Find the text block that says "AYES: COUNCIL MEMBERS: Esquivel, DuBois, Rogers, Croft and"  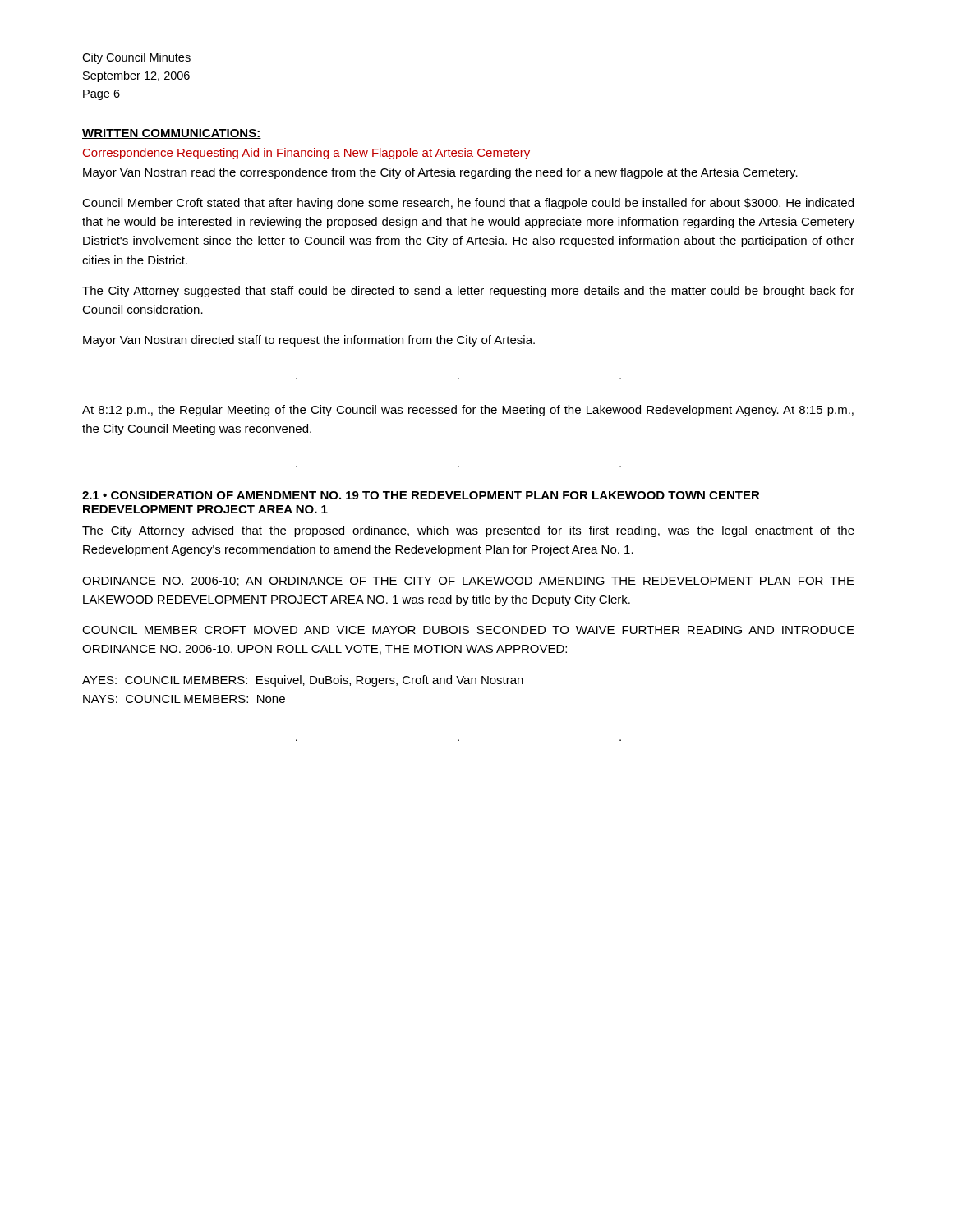tap(303, 689)
